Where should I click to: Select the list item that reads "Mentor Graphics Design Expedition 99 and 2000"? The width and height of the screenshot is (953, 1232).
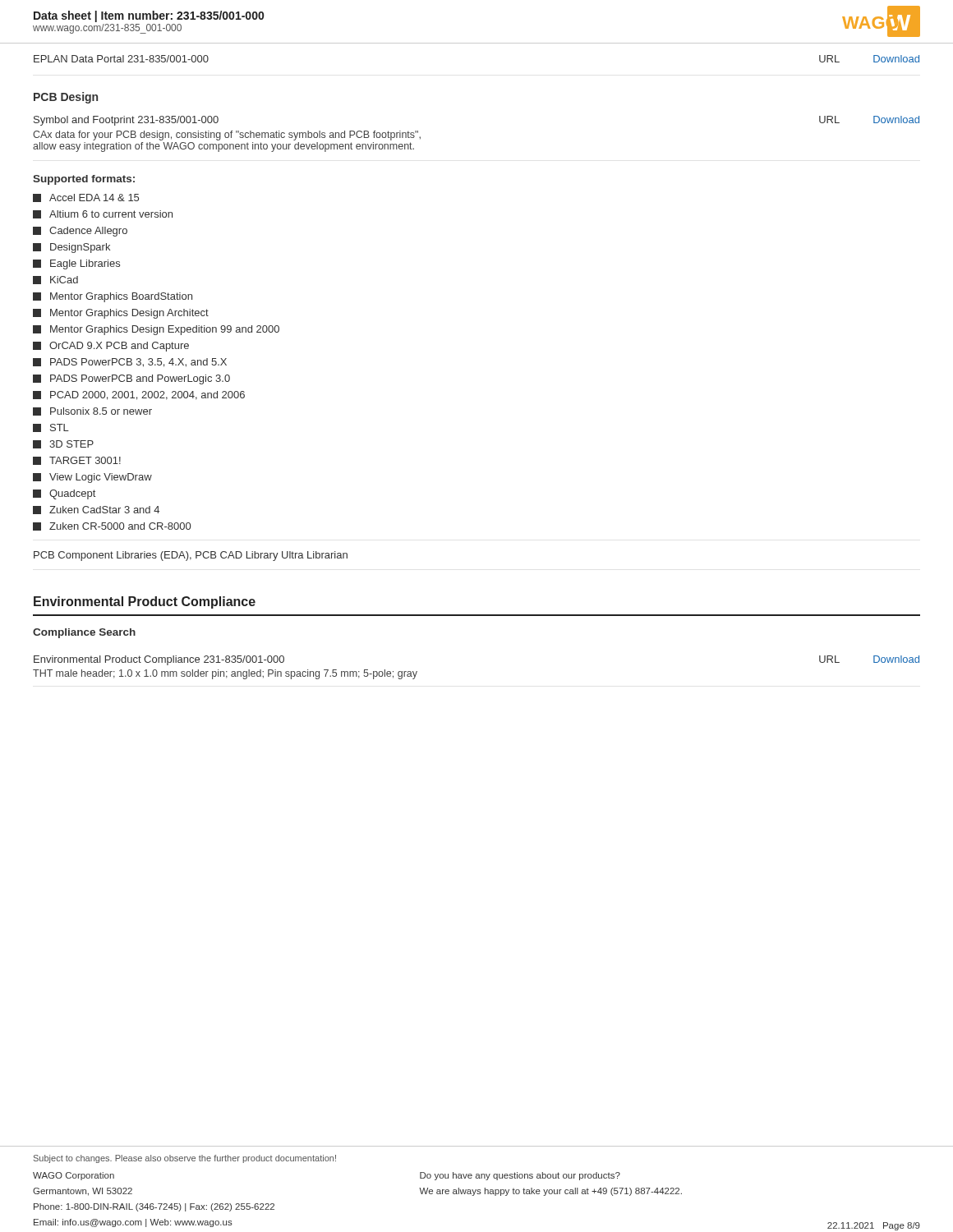click(x=156, y=329)
